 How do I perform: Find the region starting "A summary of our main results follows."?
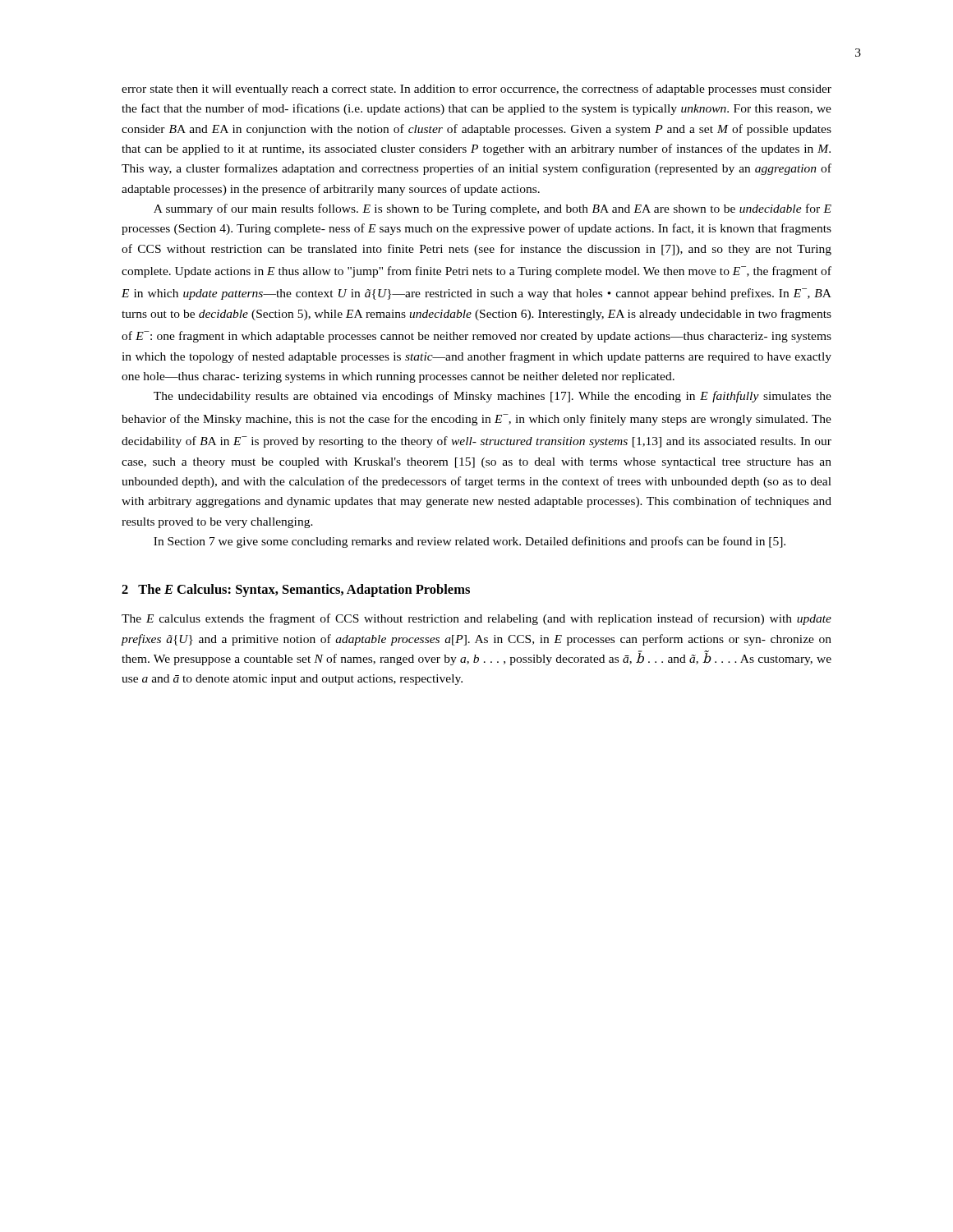pos(476,293)
